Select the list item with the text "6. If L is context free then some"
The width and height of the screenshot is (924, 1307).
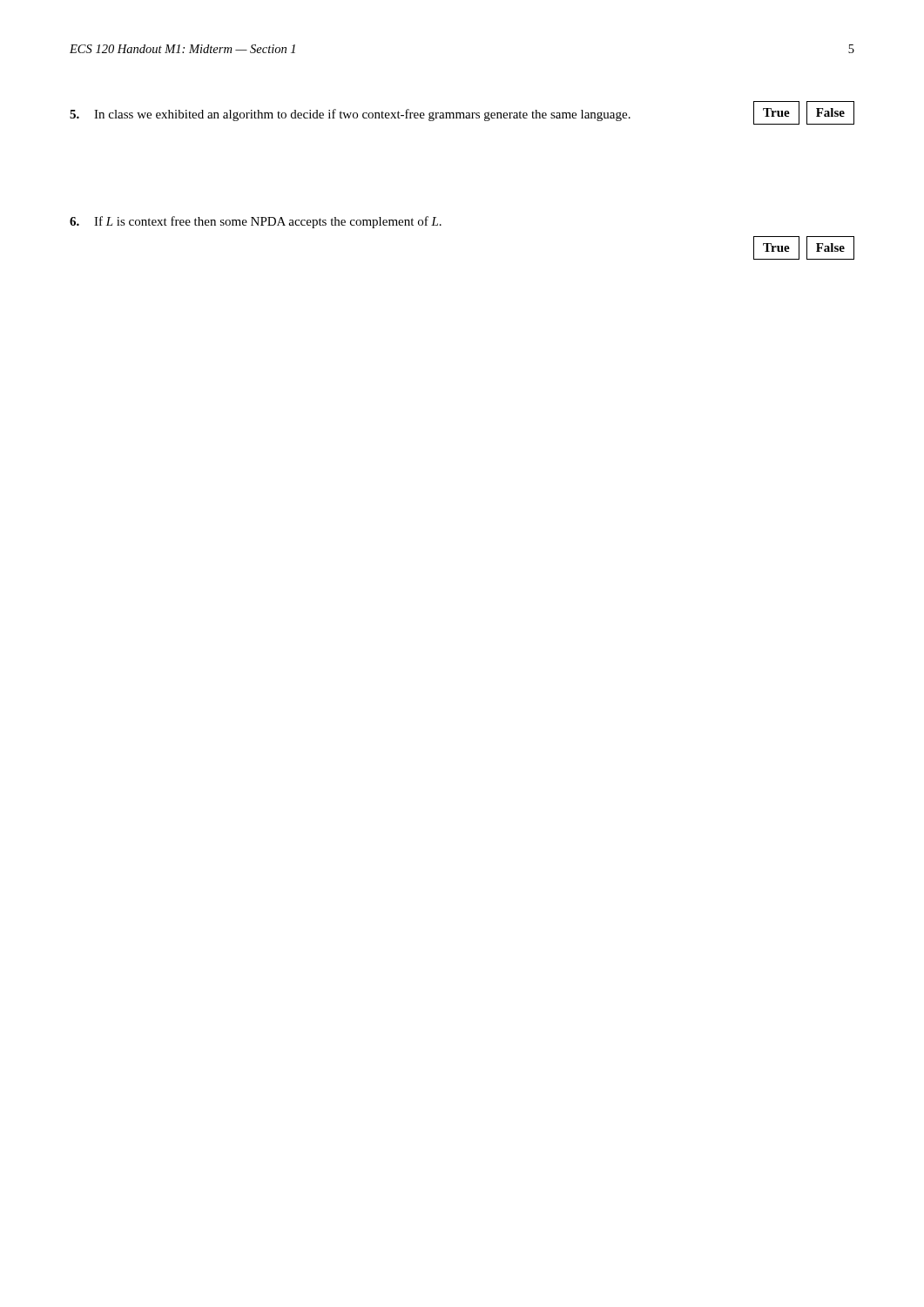256,222
